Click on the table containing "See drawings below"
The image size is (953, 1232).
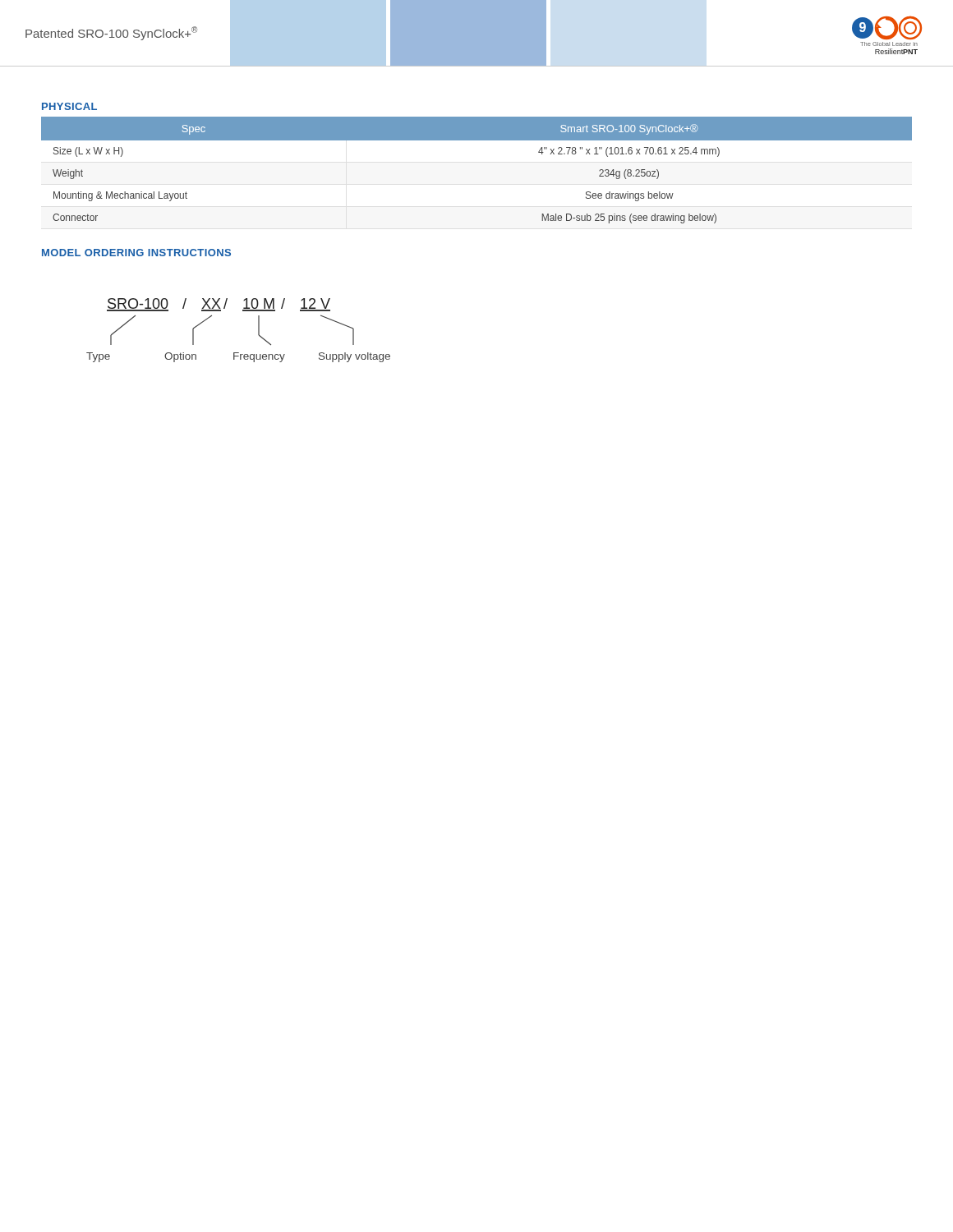[x=476, y=173]
